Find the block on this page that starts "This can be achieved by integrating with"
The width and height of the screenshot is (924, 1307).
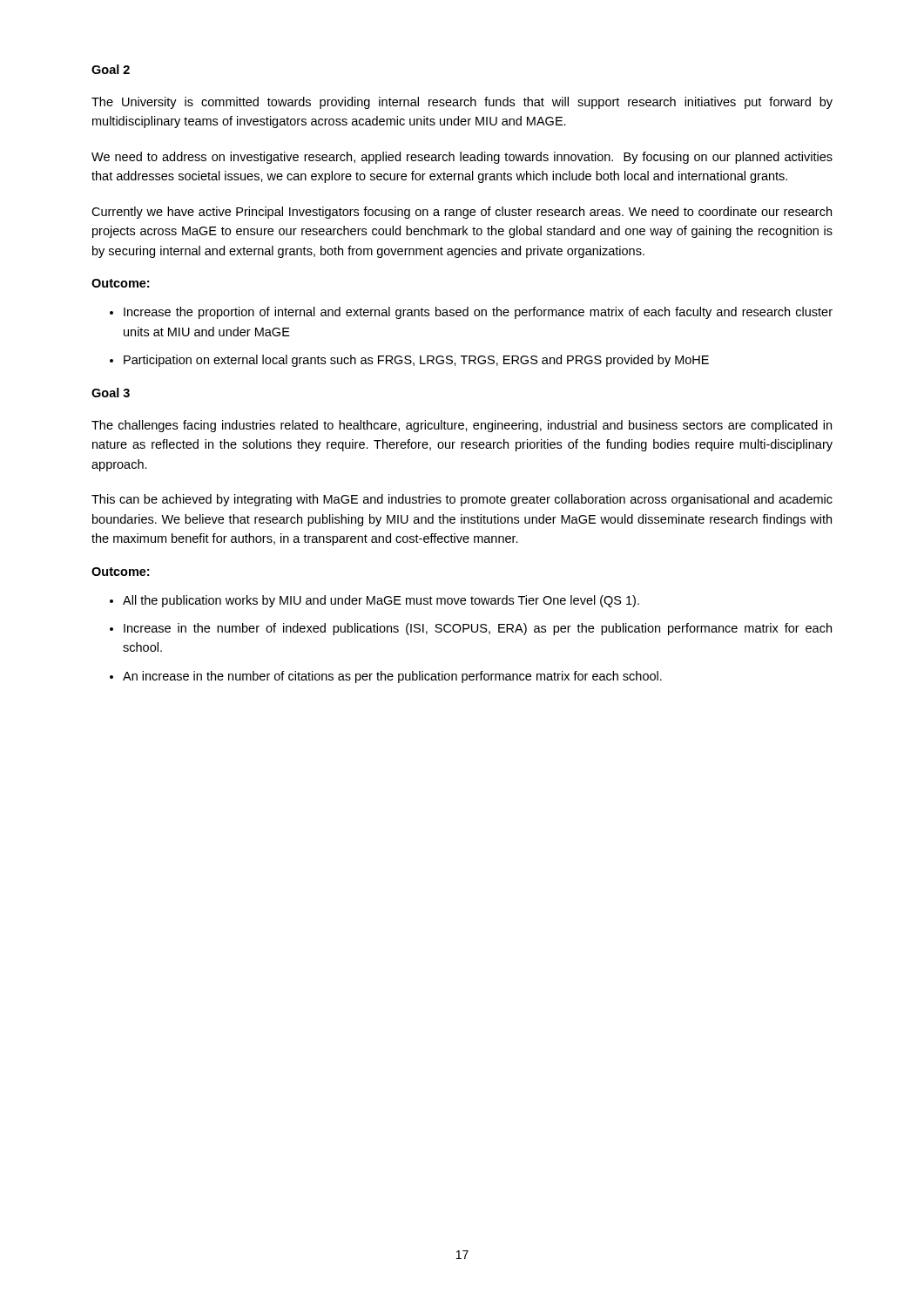[x=462, y=519]
